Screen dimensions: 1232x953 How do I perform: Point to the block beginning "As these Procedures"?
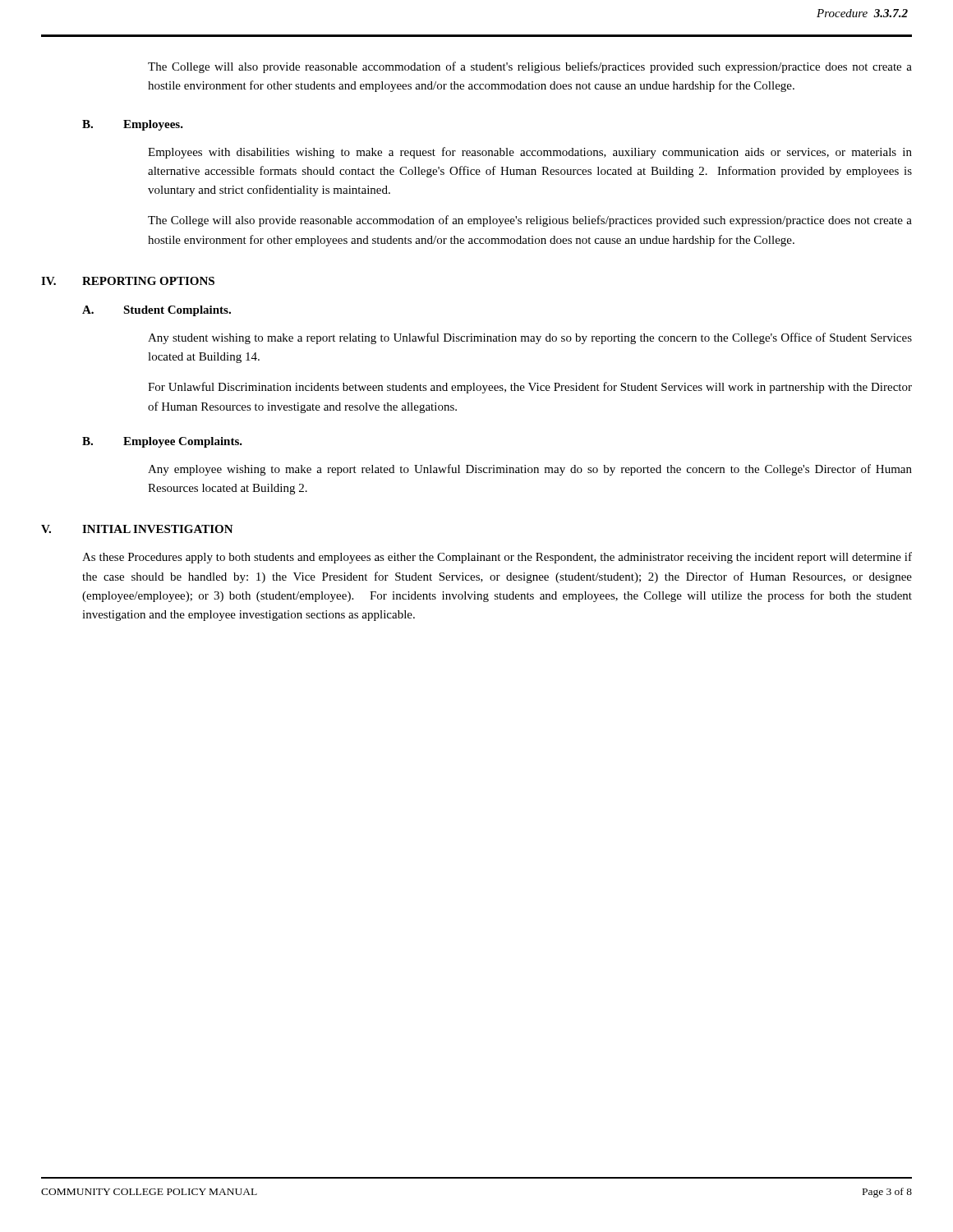pos(497,586)
